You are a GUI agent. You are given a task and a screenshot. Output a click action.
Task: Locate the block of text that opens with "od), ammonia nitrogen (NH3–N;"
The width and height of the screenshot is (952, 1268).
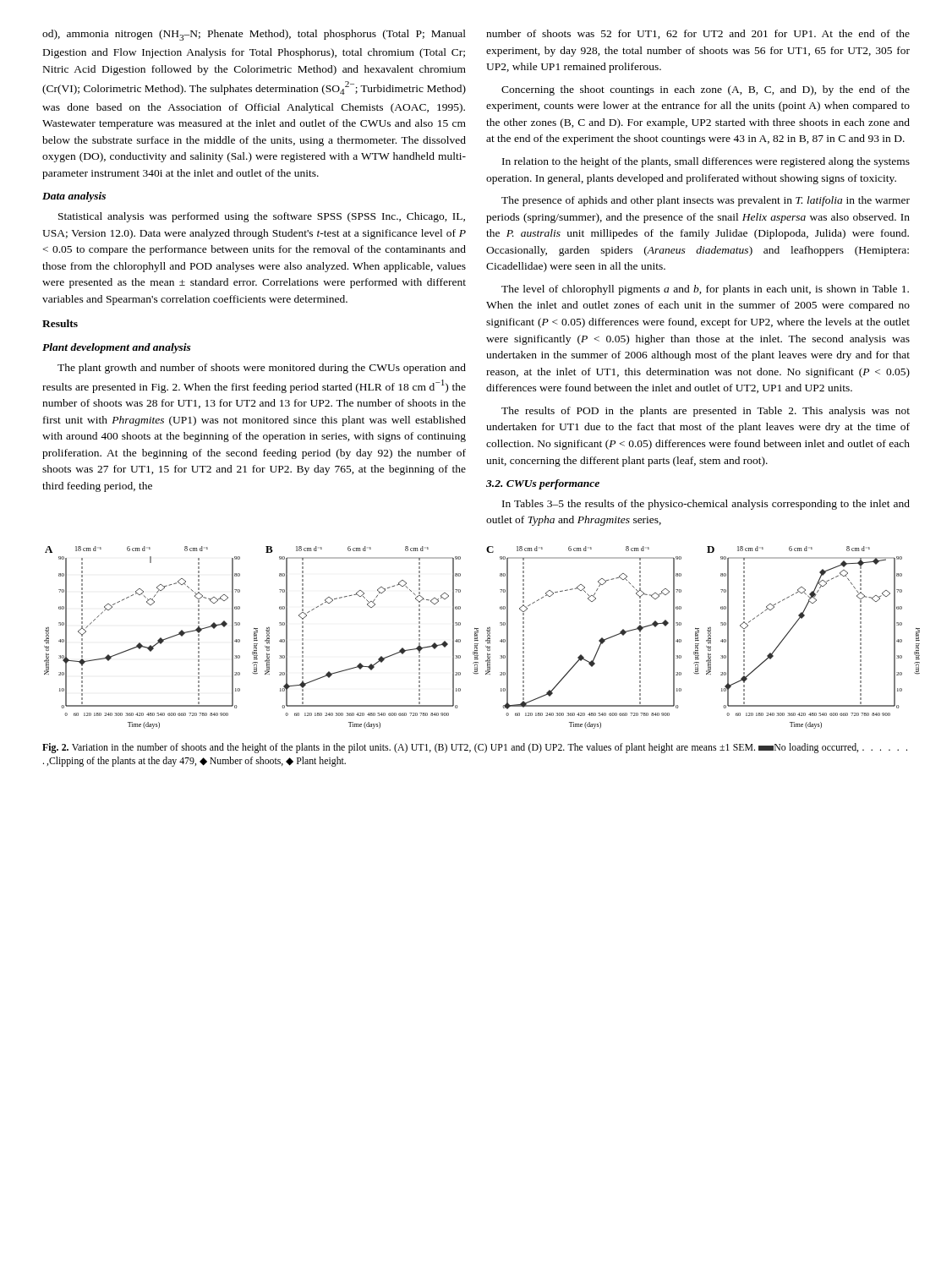point(254,103)
